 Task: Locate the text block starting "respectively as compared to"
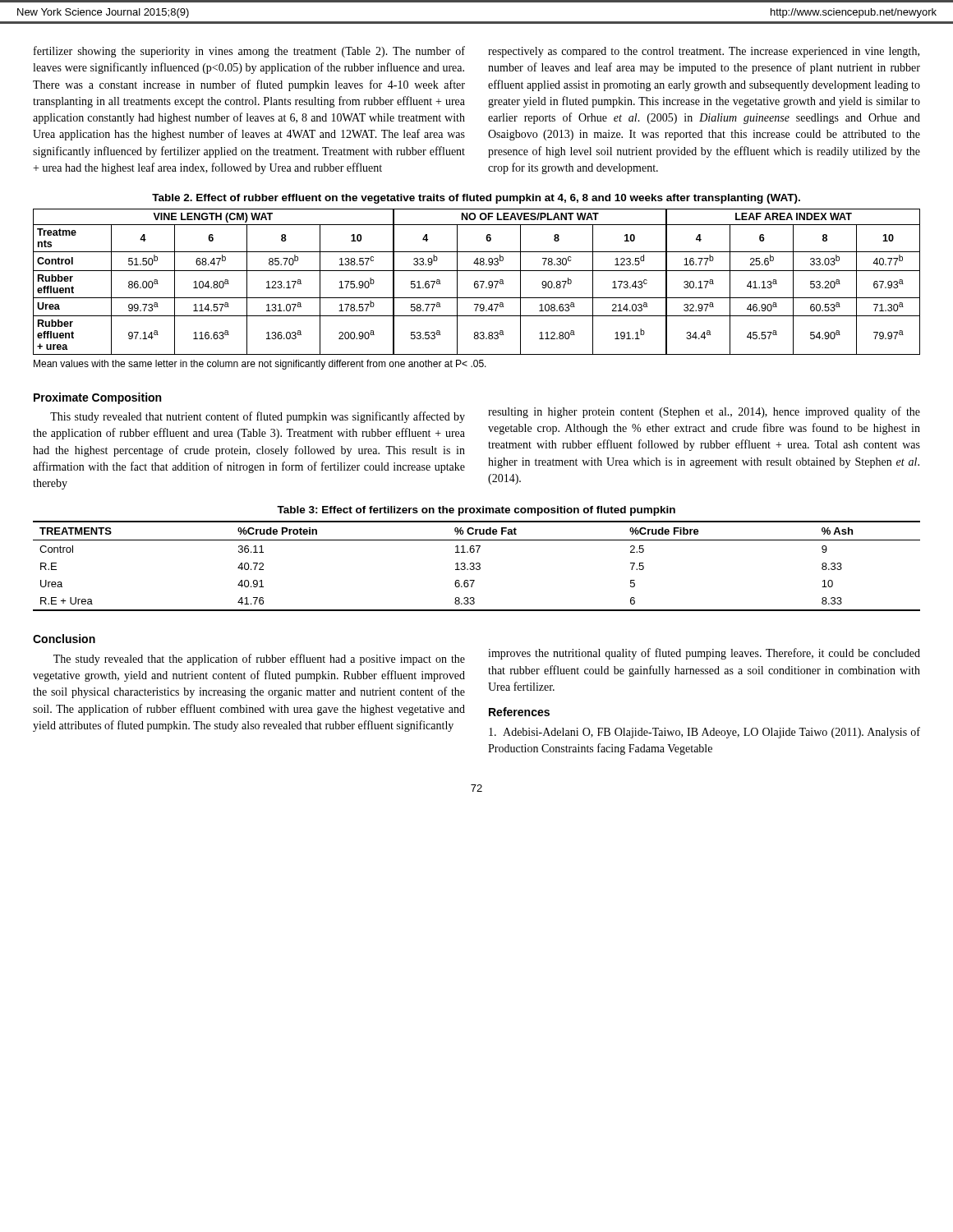point(704,110)
